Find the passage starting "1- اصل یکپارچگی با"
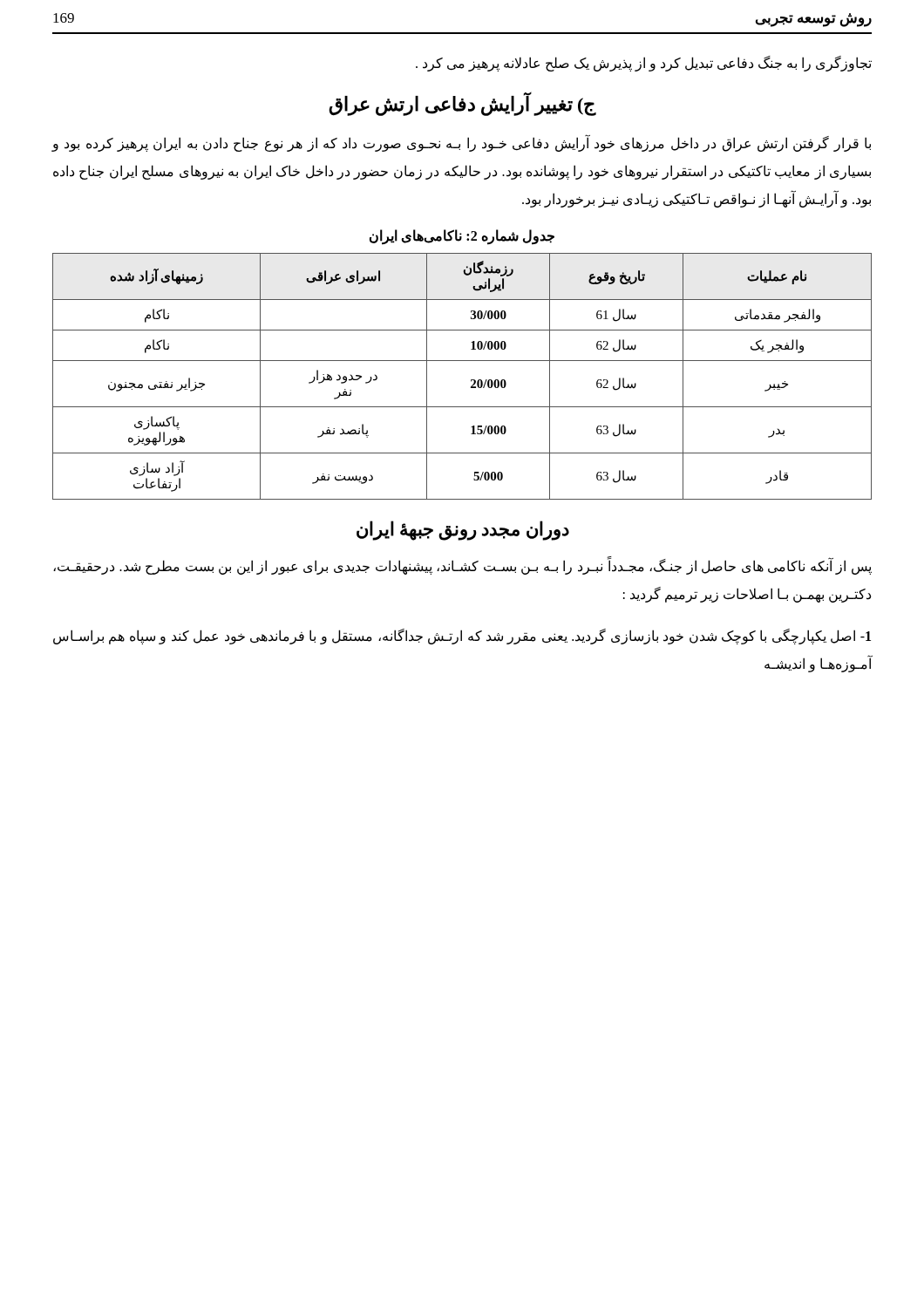 click(462, 650)
